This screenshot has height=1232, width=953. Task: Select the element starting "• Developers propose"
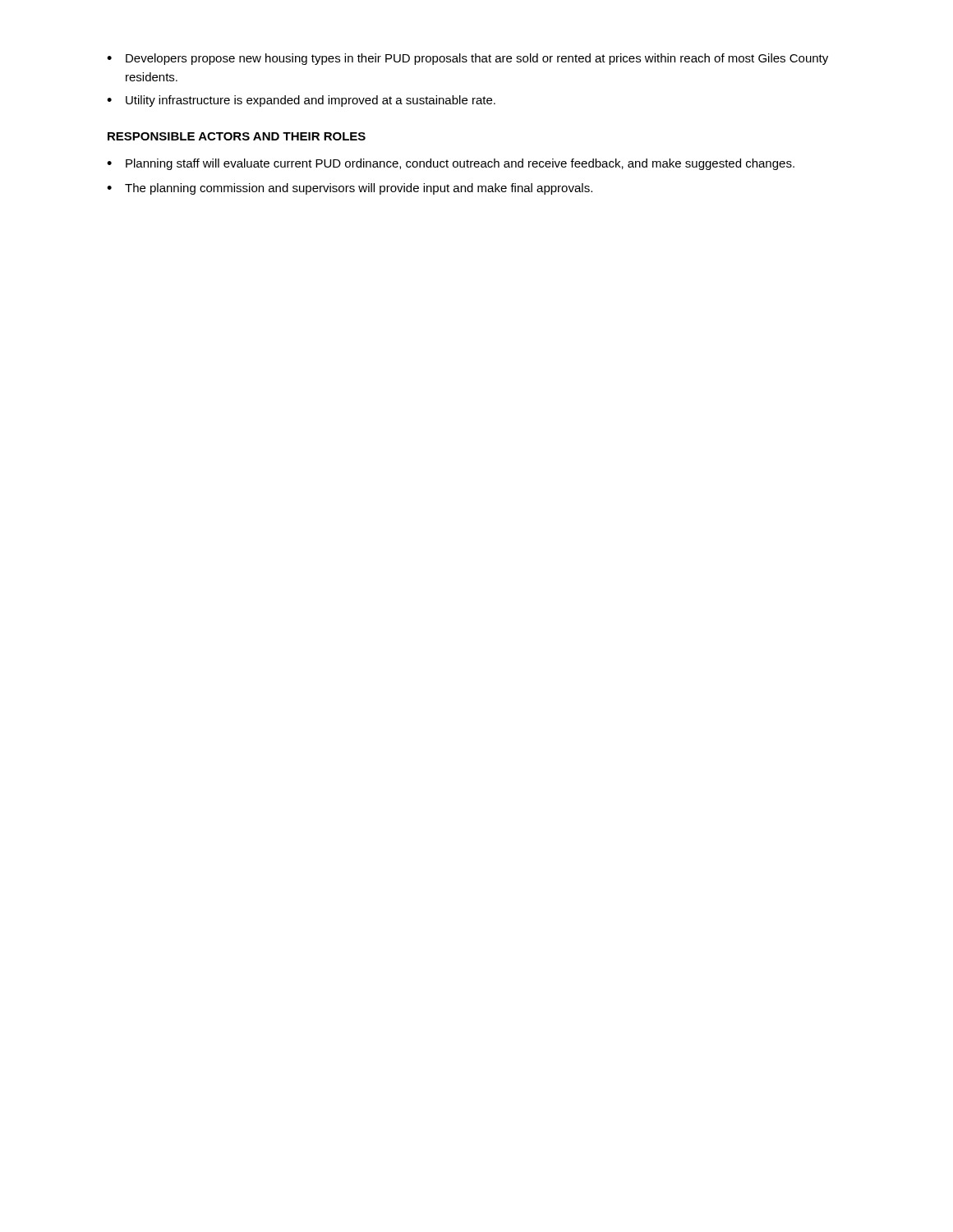476,68
